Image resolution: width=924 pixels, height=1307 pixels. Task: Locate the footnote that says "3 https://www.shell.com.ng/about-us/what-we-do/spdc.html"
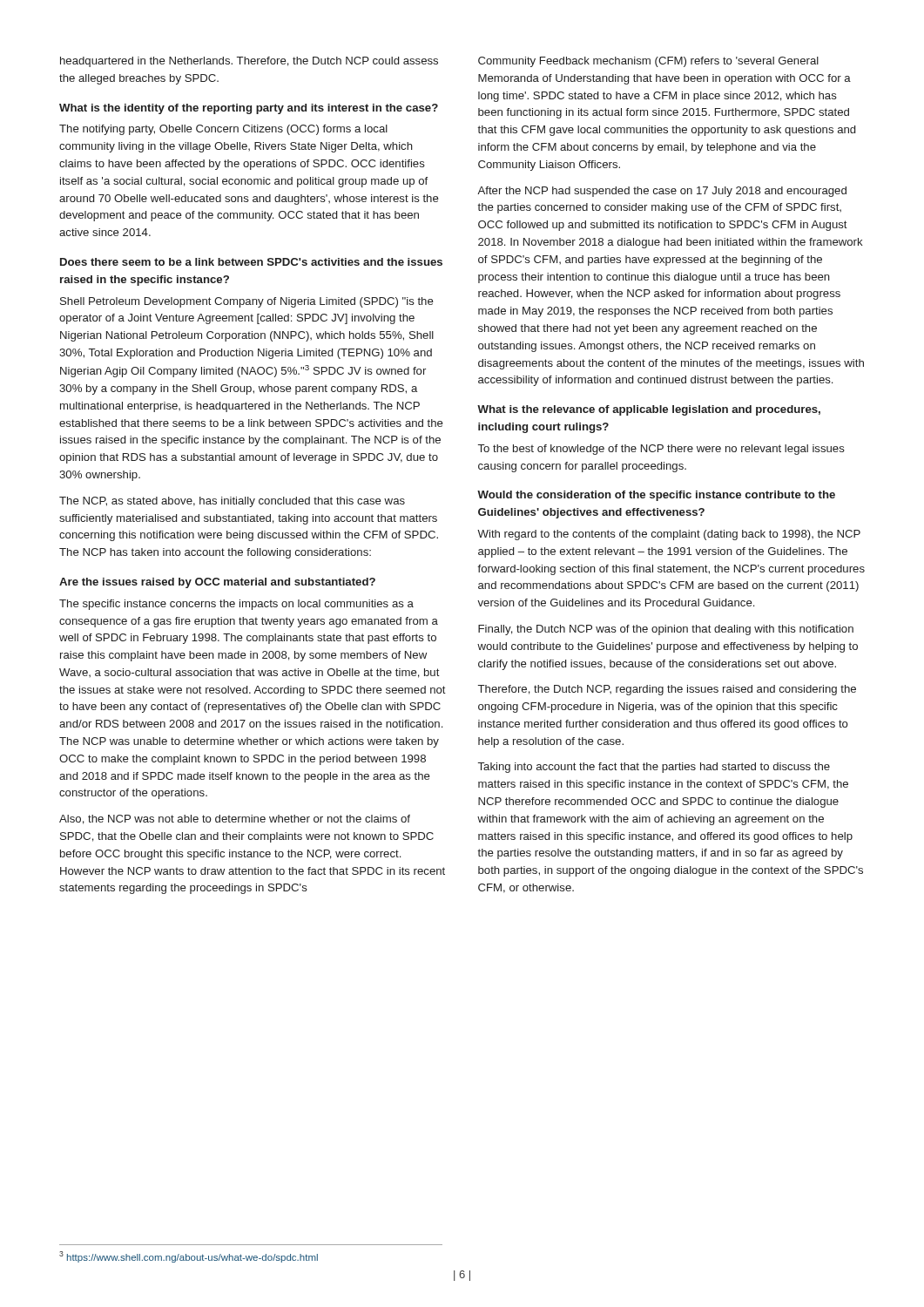(189, 1256)
